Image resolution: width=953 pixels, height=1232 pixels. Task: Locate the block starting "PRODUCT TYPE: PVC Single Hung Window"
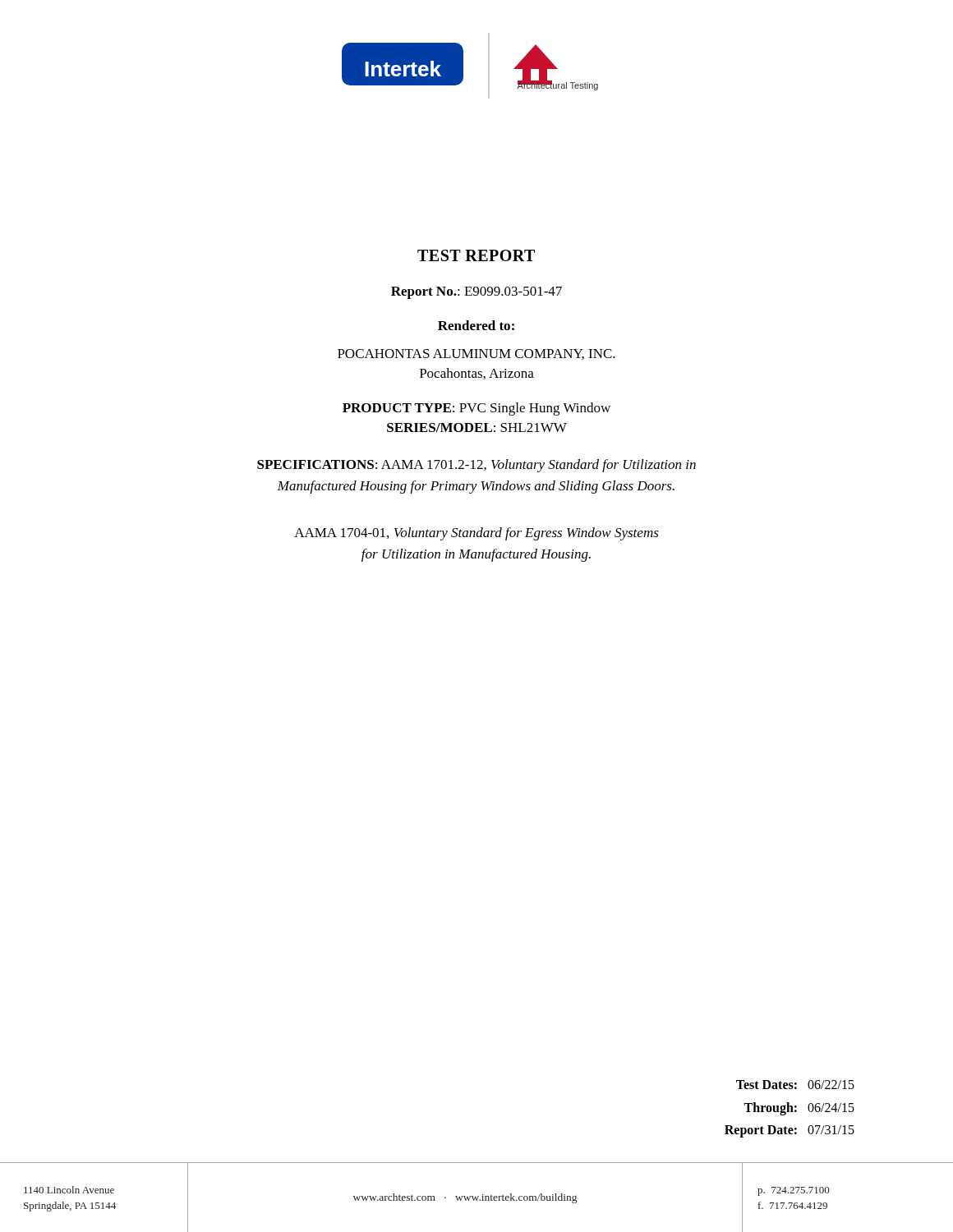click(476, 408)
